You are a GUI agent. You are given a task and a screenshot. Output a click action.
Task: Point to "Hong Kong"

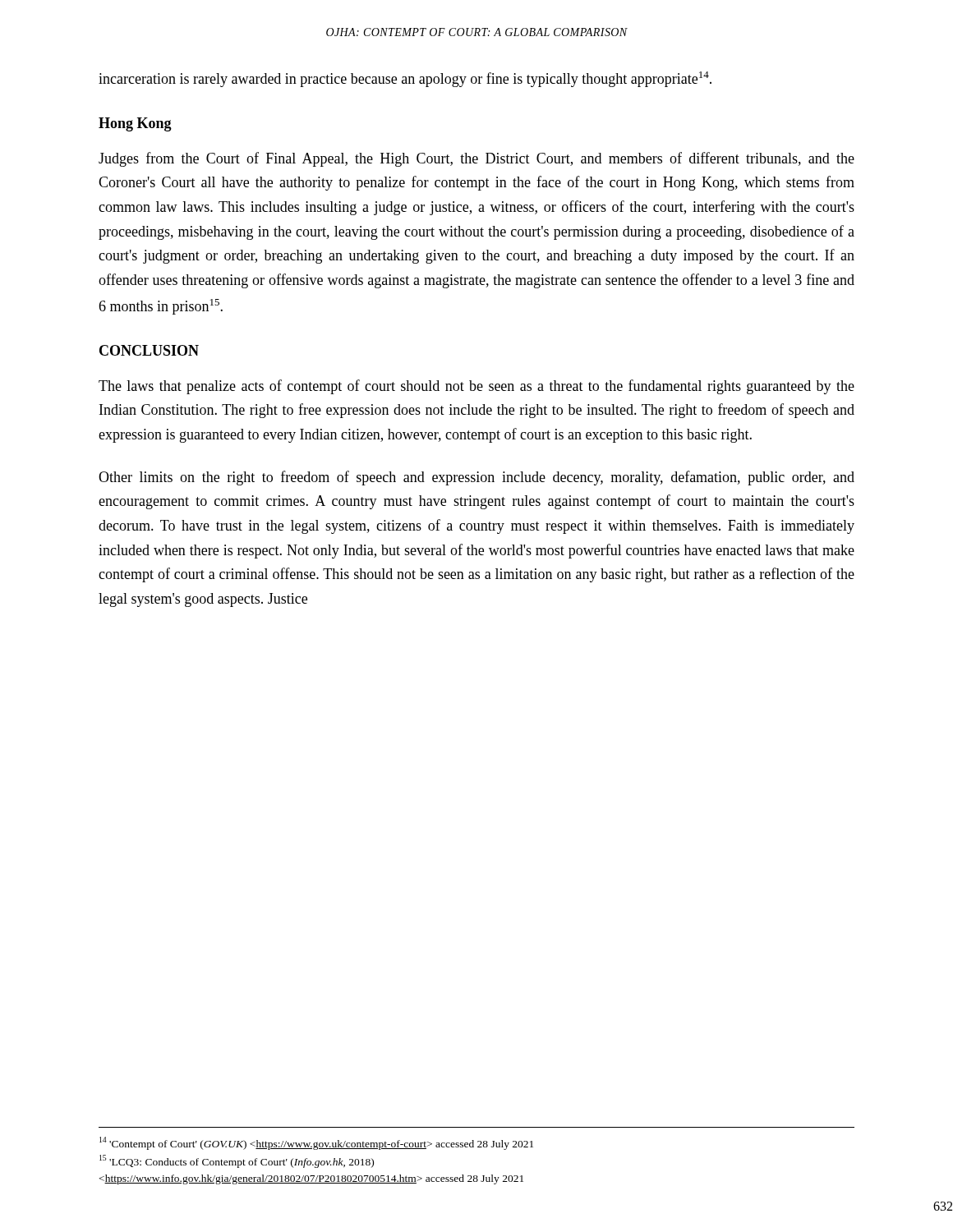(x=135, y=123)
